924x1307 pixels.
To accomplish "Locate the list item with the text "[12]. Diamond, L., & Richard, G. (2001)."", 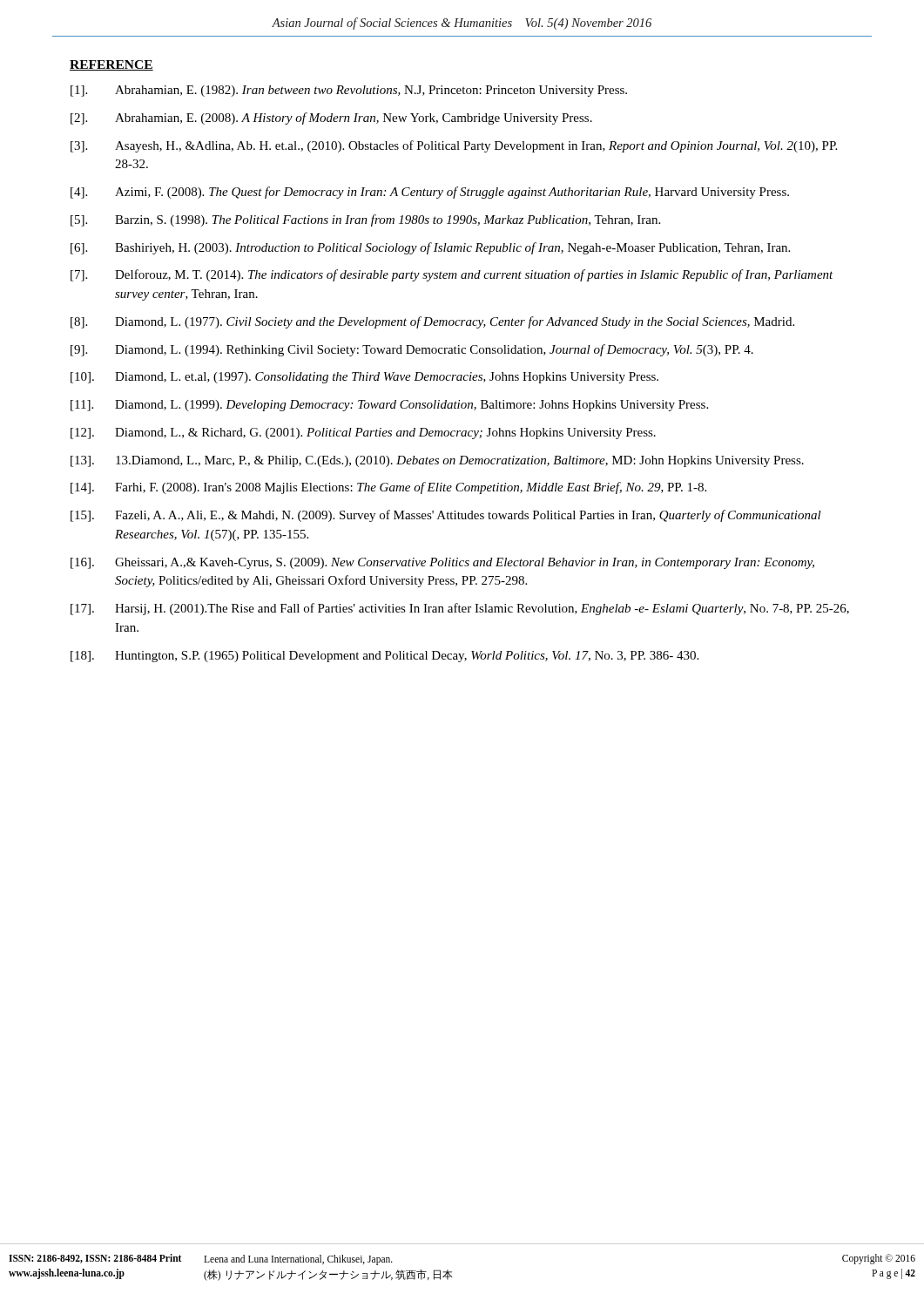I will pos(462,433).
